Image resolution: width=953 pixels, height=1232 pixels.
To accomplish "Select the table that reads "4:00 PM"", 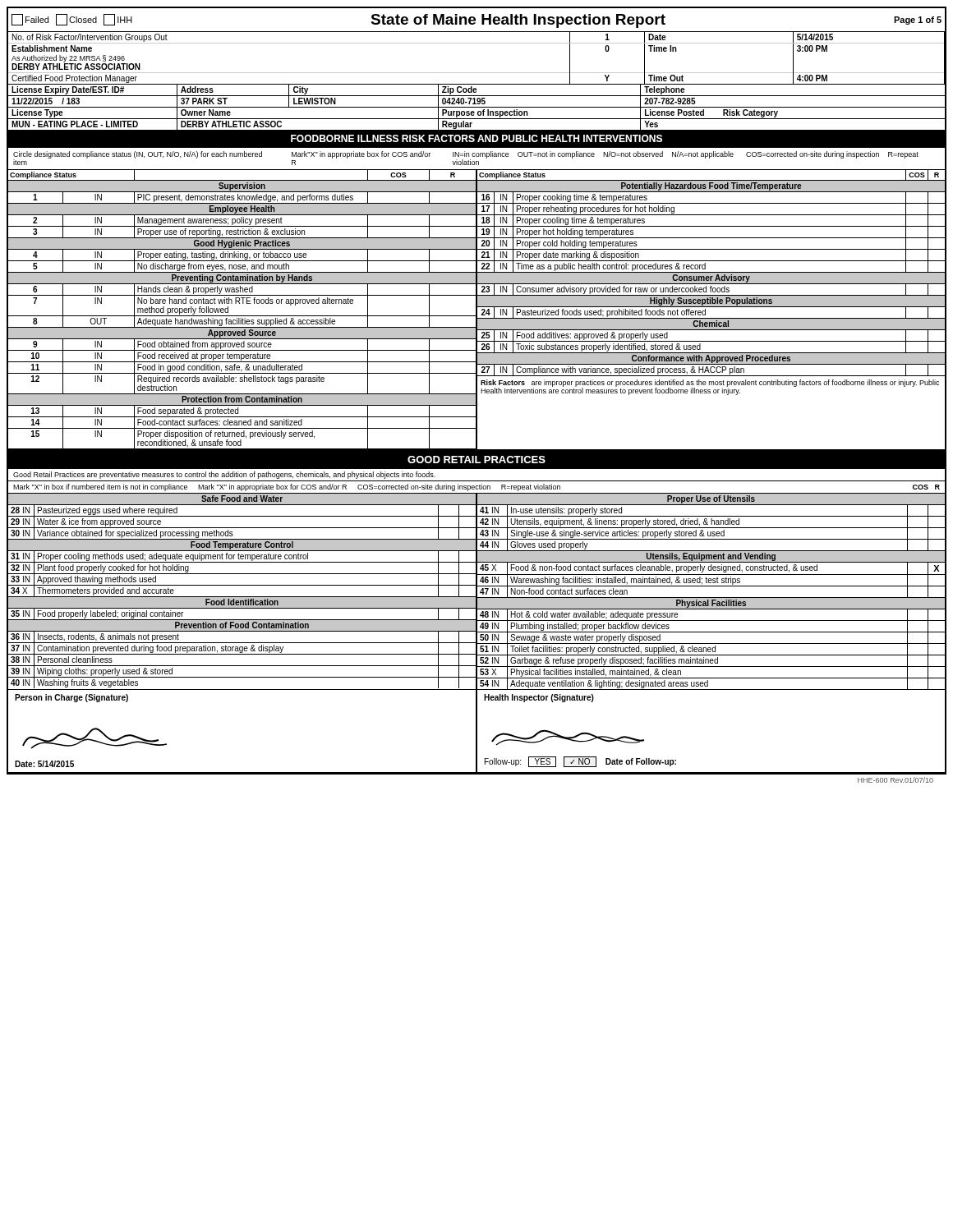I will pyautogui.click(x=476, y=58).
